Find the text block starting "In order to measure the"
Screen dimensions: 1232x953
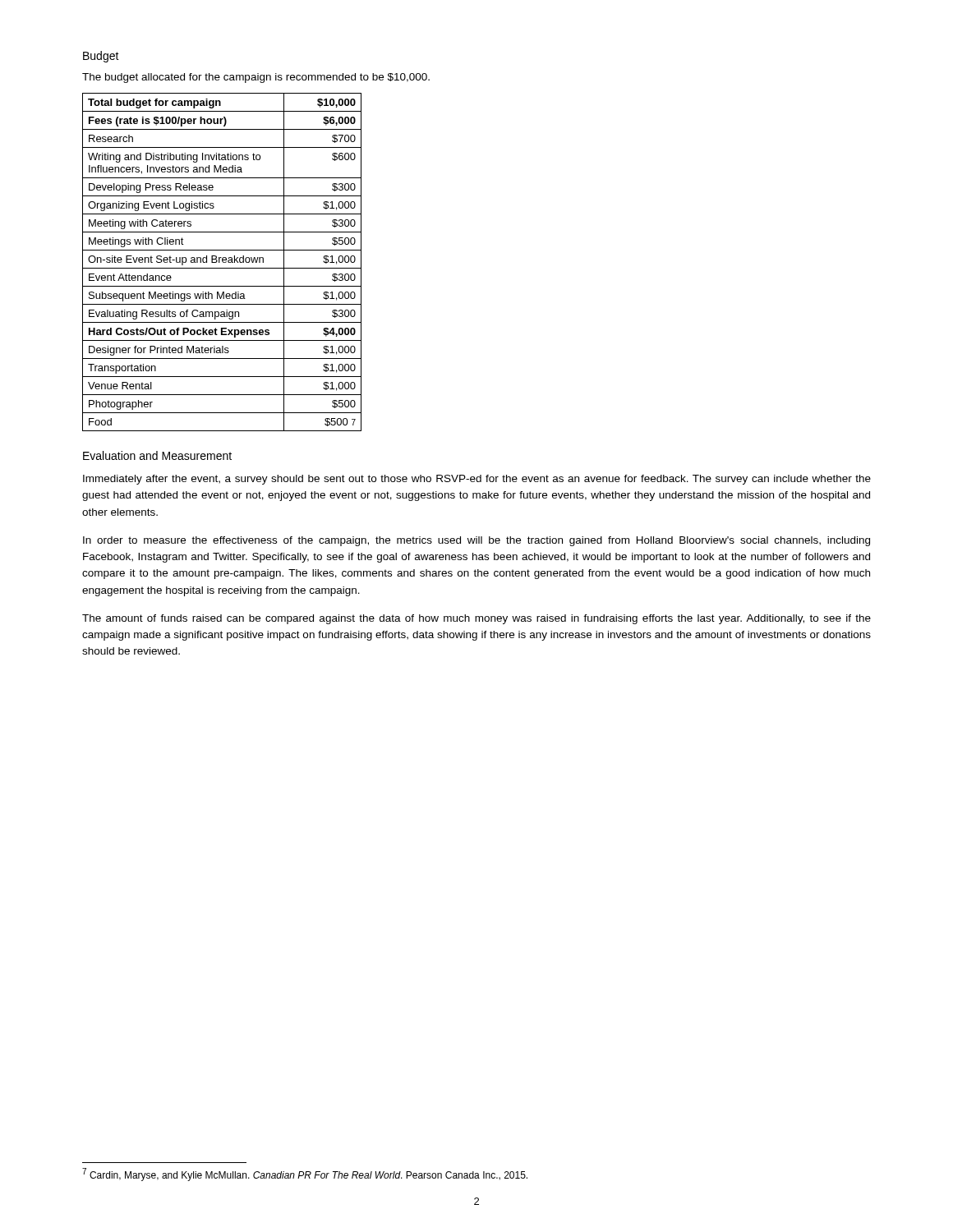[x=476, y=565]
